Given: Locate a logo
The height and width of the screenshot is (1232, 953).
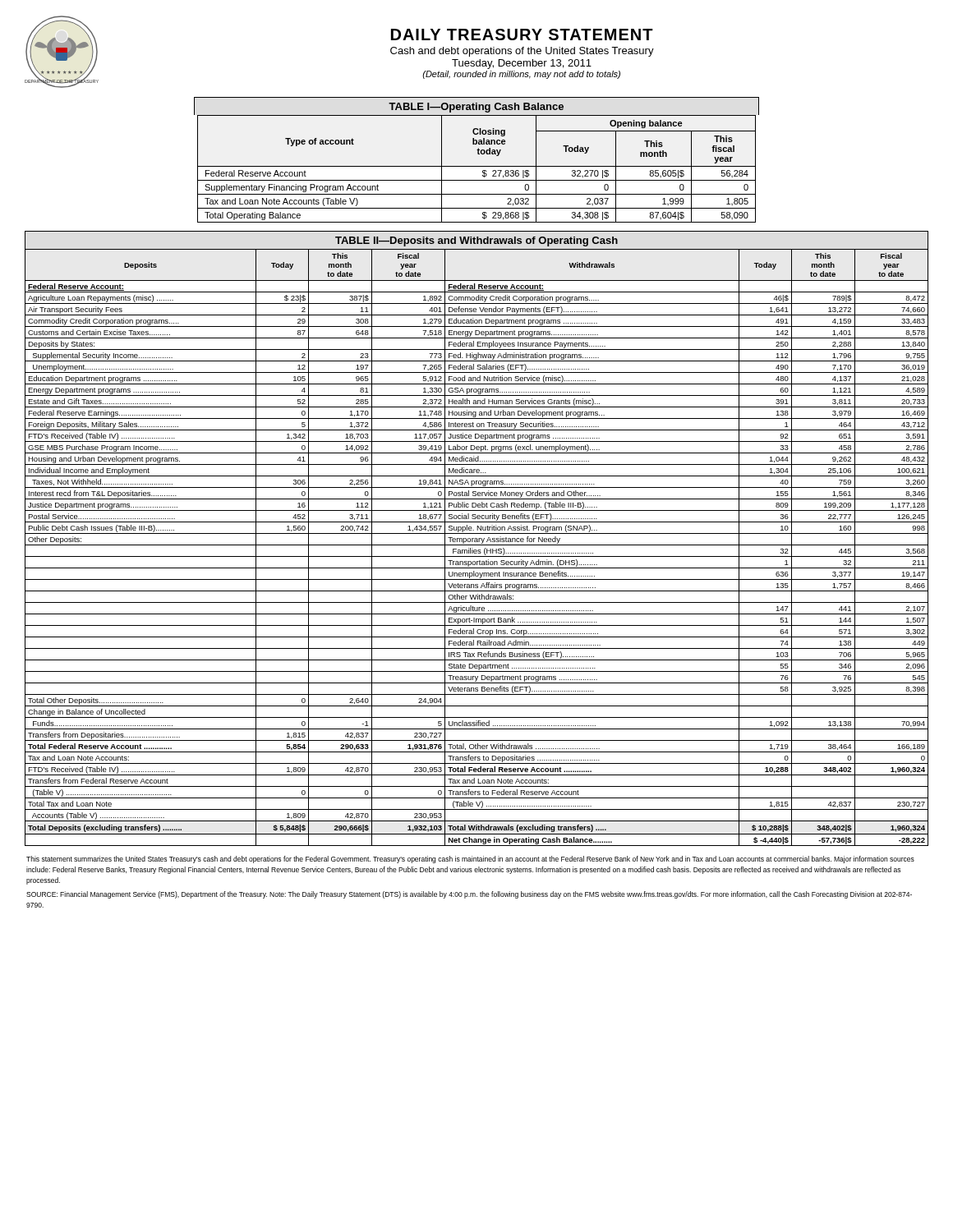Looking at the screenshot, I should tap(62, 52).
